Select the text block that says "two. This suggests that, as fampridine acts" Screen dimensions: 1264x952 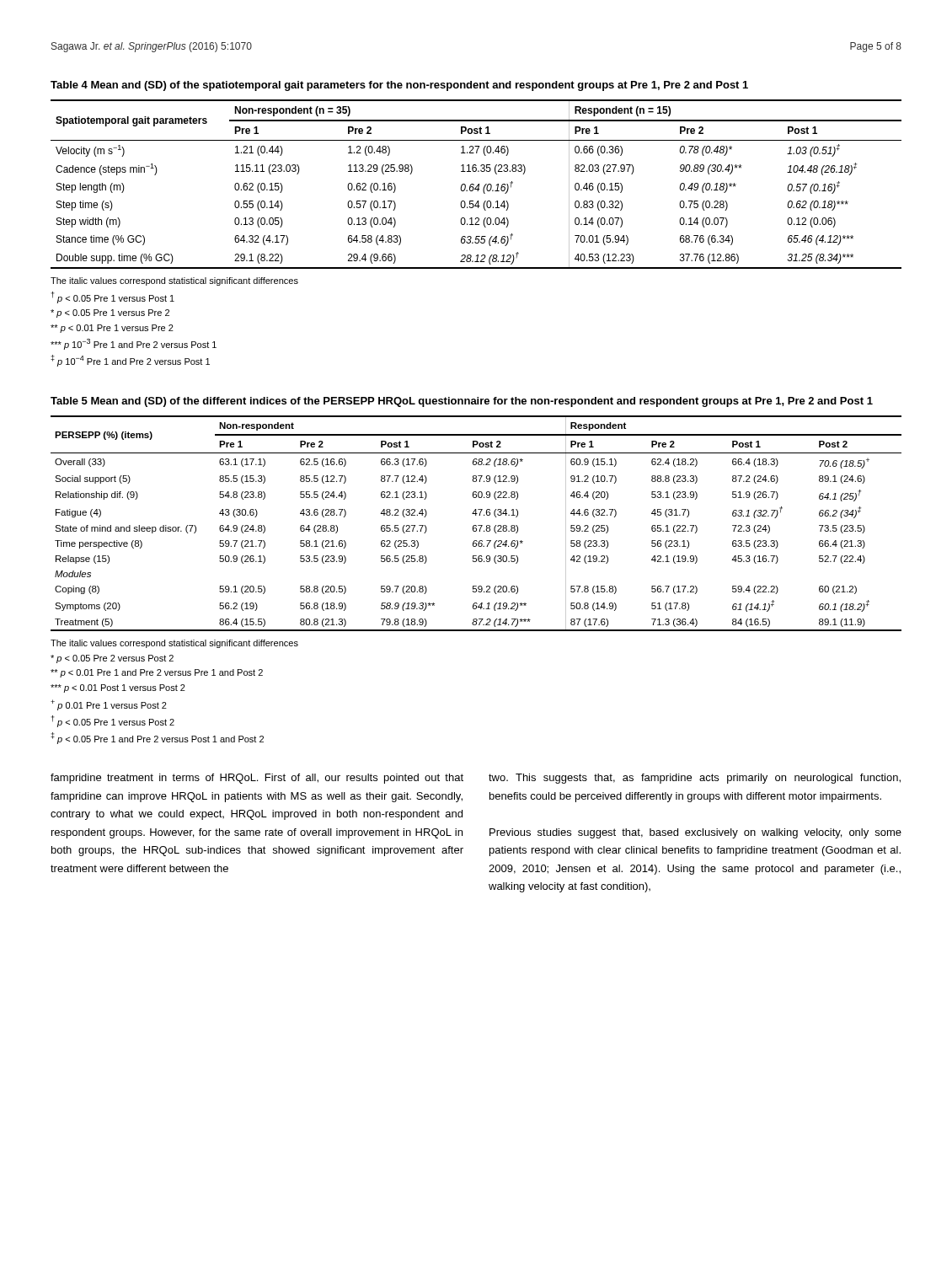click(x=695, y=832)
